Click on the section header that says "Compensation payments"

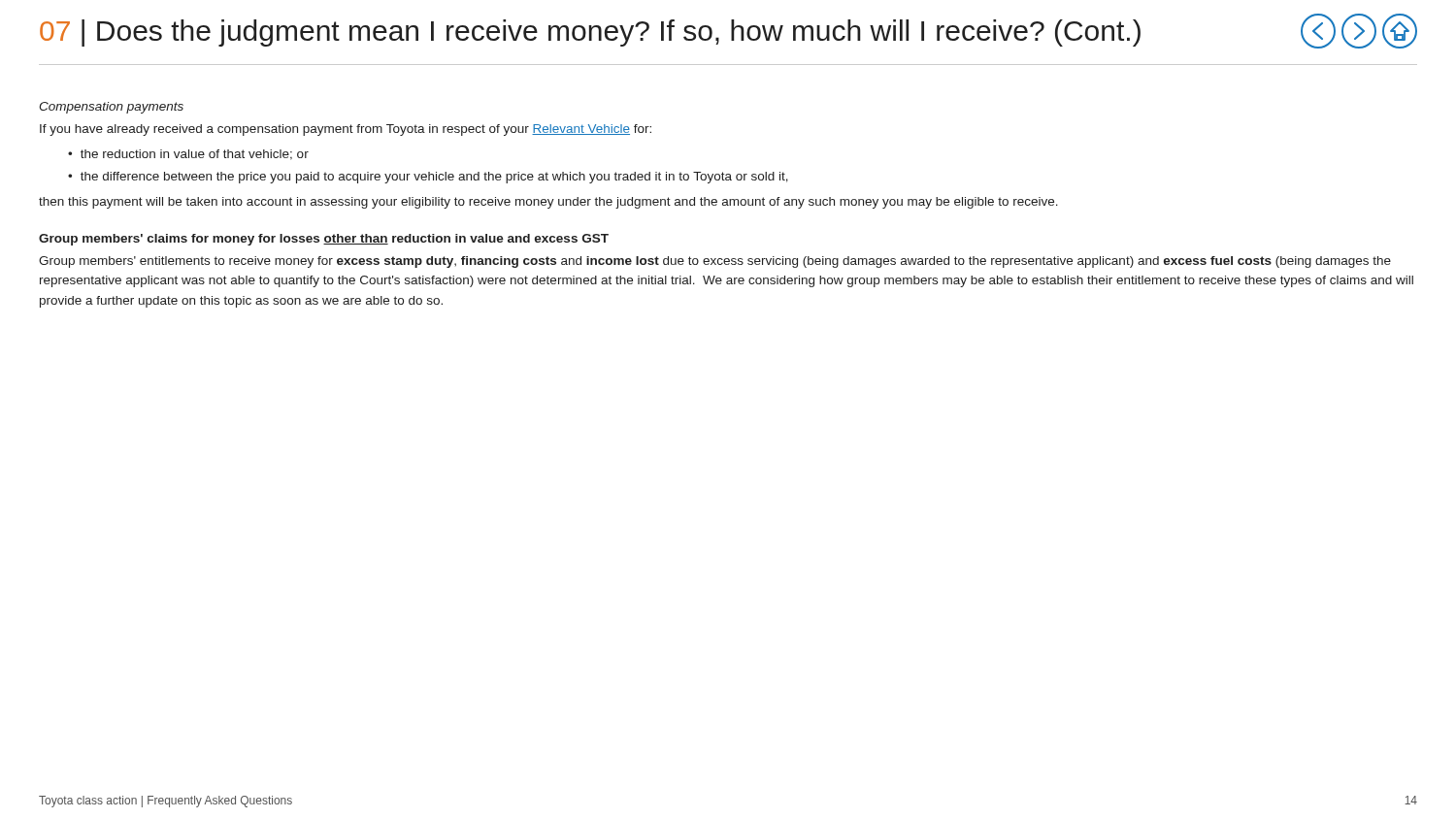(x=111, y=106)
